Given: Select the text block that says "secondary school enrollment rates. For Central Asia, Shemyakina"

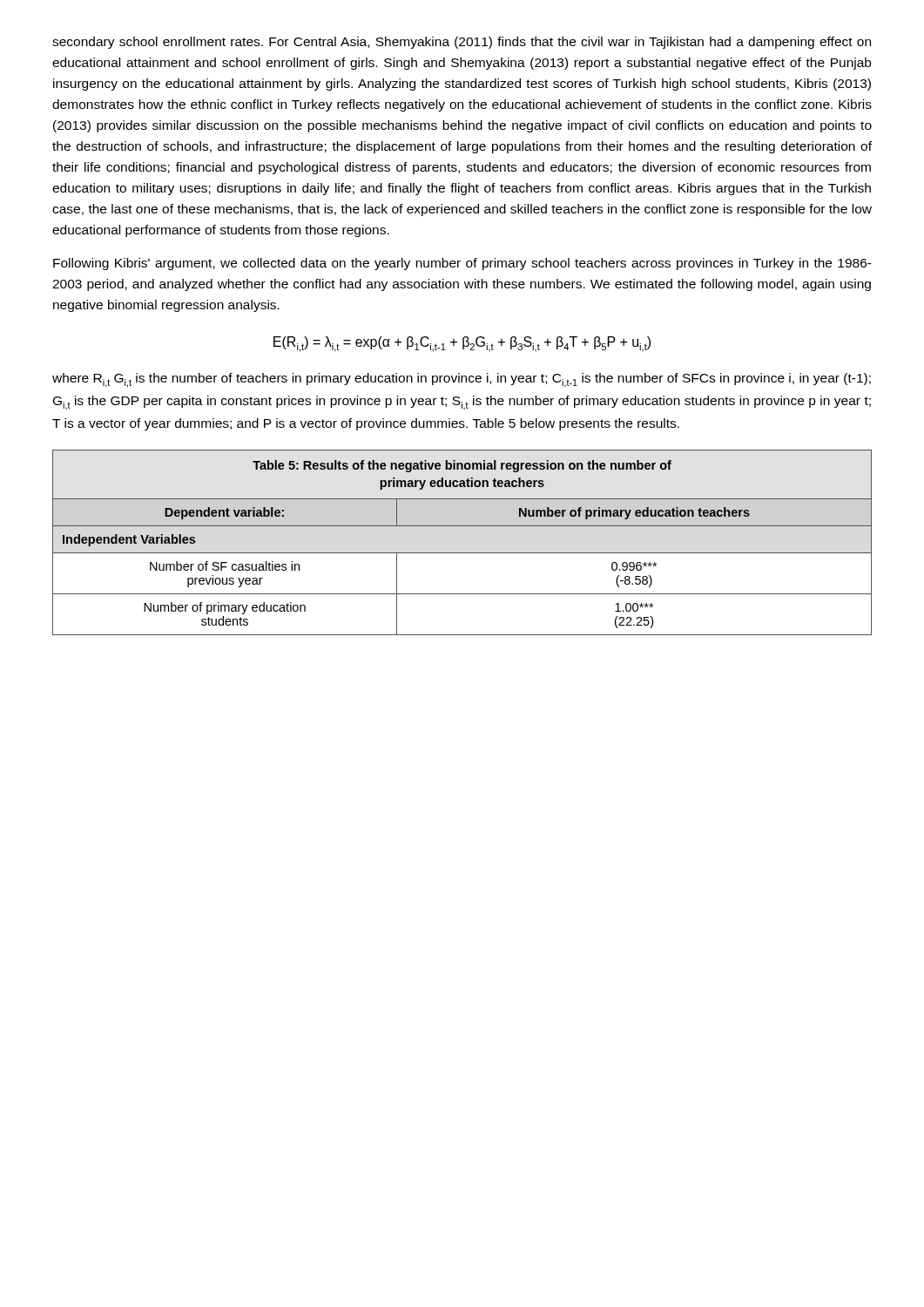Looking at the screenshot, I should (x=462, y=136).
